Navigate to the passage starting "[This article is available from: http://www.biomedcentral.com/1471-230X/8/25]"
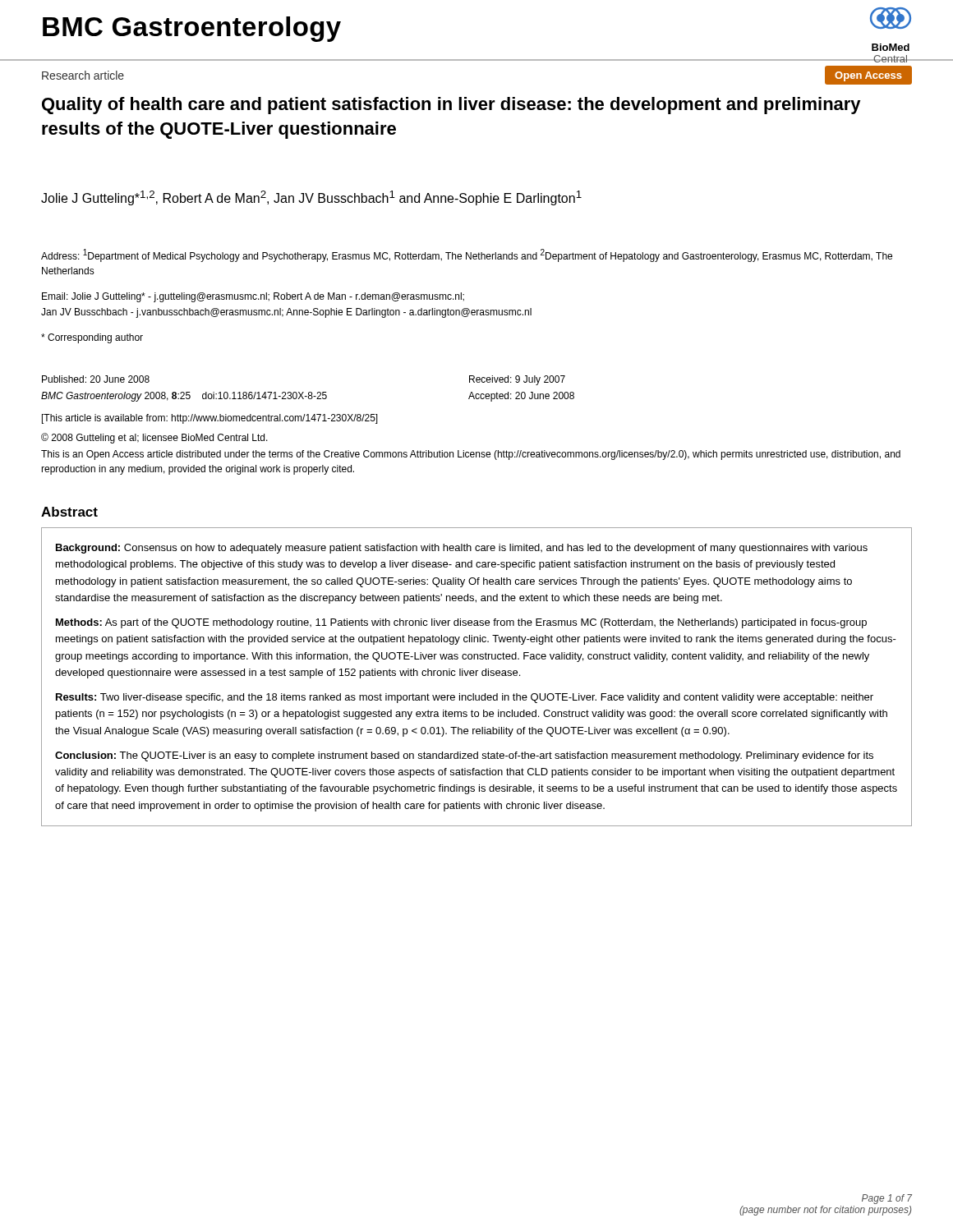Image resolution: width=953 pixels, height=1232 pixels. tap(210, 418)
